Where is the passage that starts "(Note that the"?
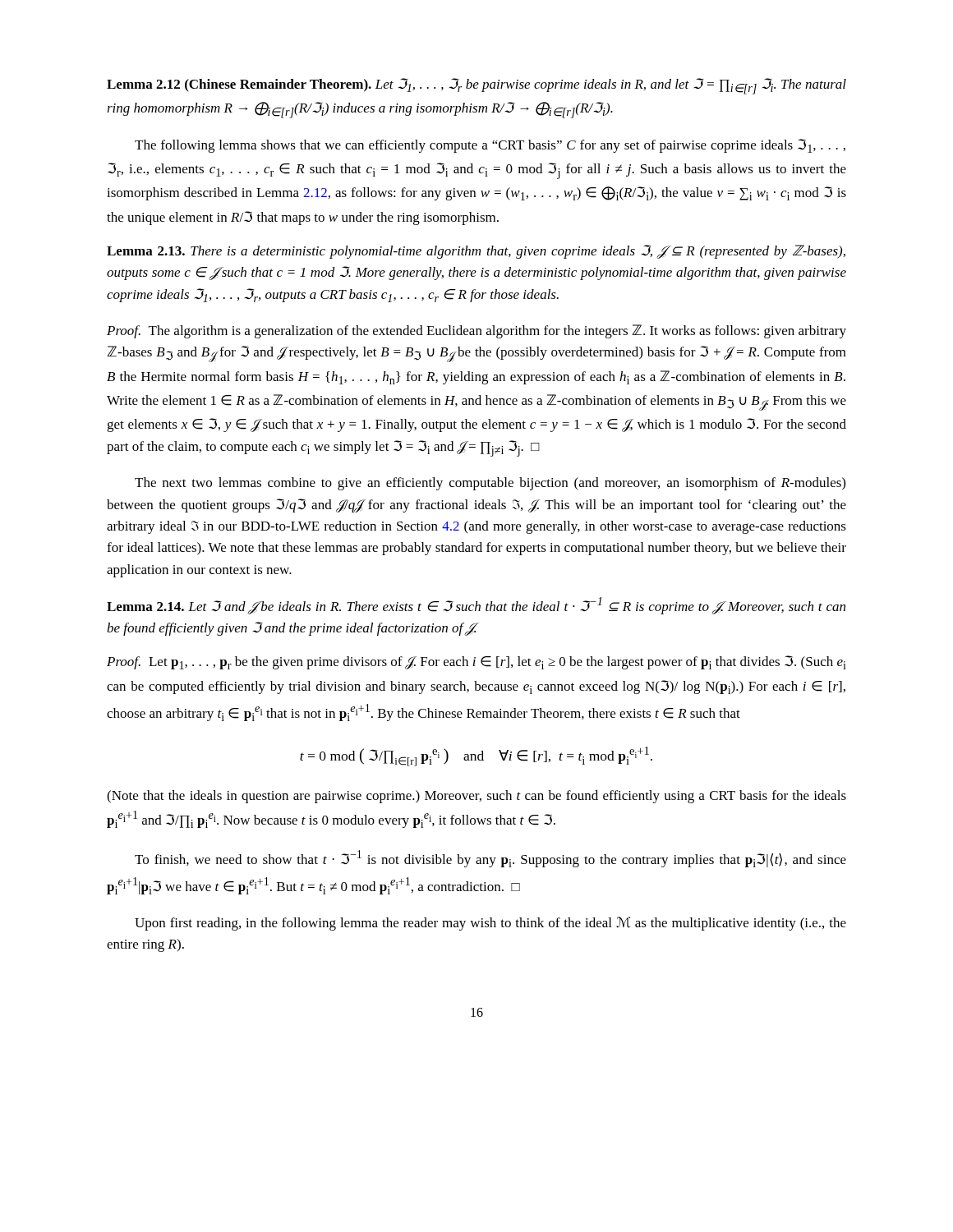Viewport: 953px width, 1232px height. pos(476,809)
